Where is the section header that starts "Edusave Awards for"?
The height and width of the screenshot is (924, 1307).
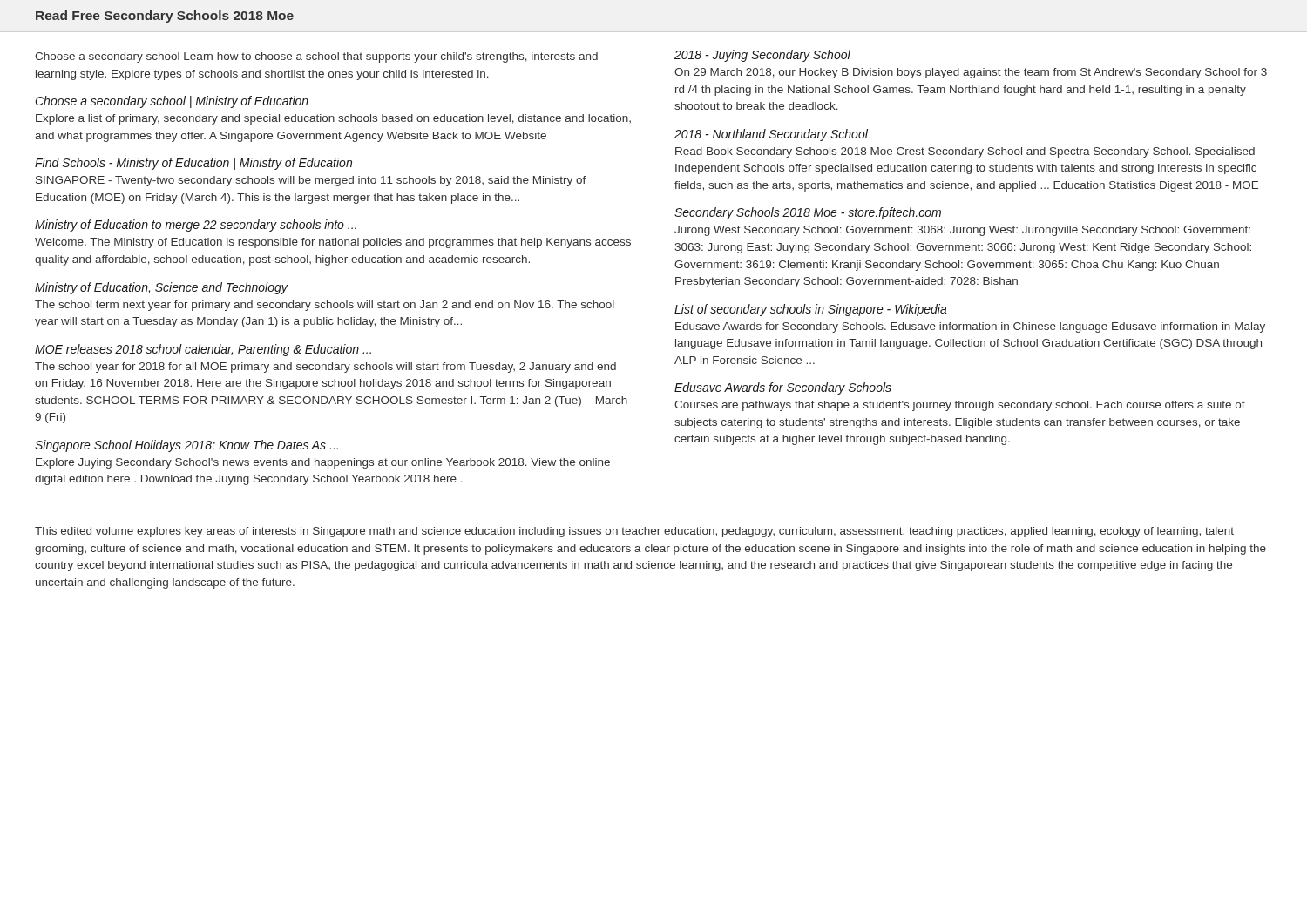click(973, 414)
